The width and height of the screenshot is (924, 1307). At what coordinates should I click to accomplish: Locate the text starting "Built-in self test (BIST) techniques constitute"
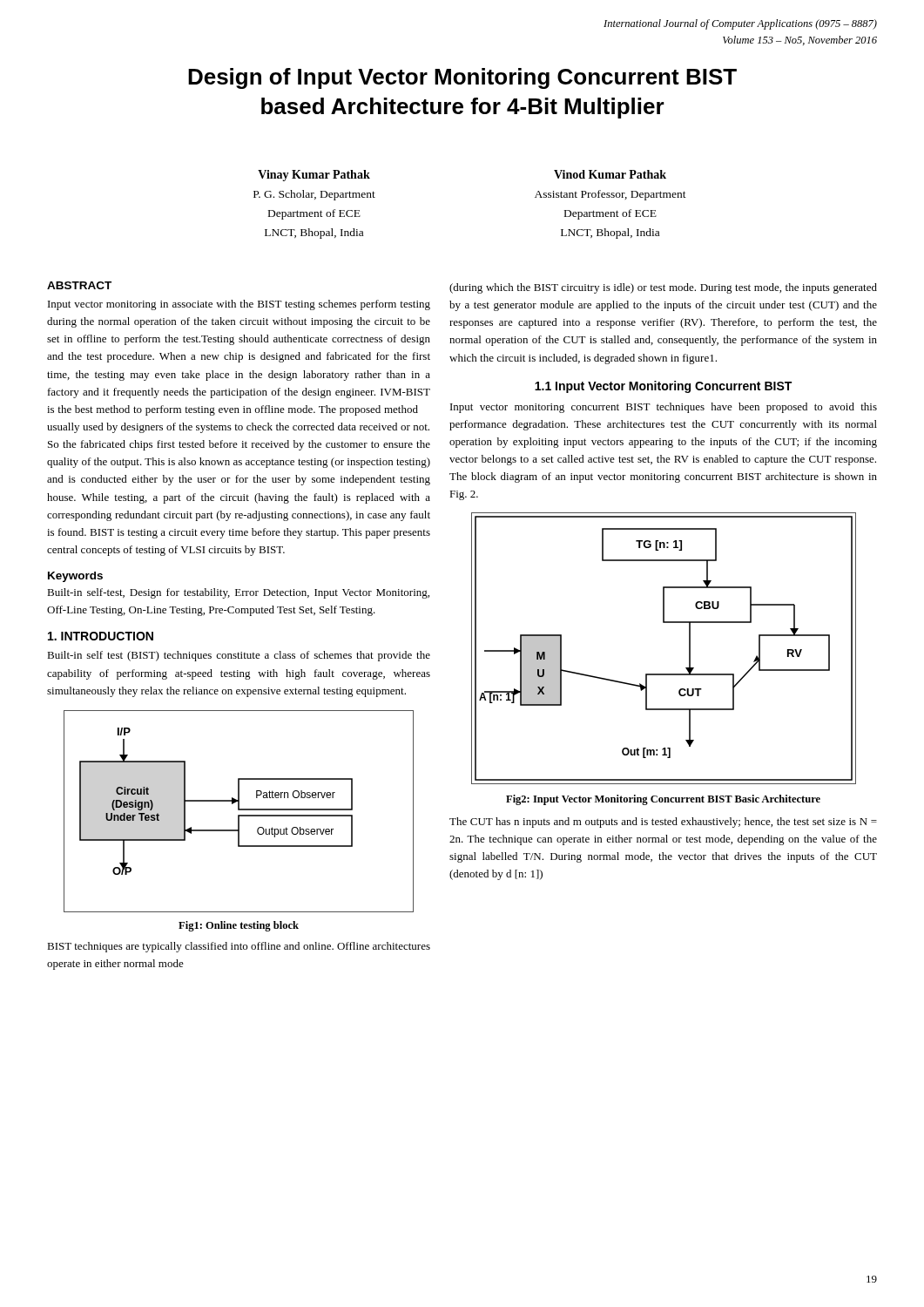pos(239,673)
